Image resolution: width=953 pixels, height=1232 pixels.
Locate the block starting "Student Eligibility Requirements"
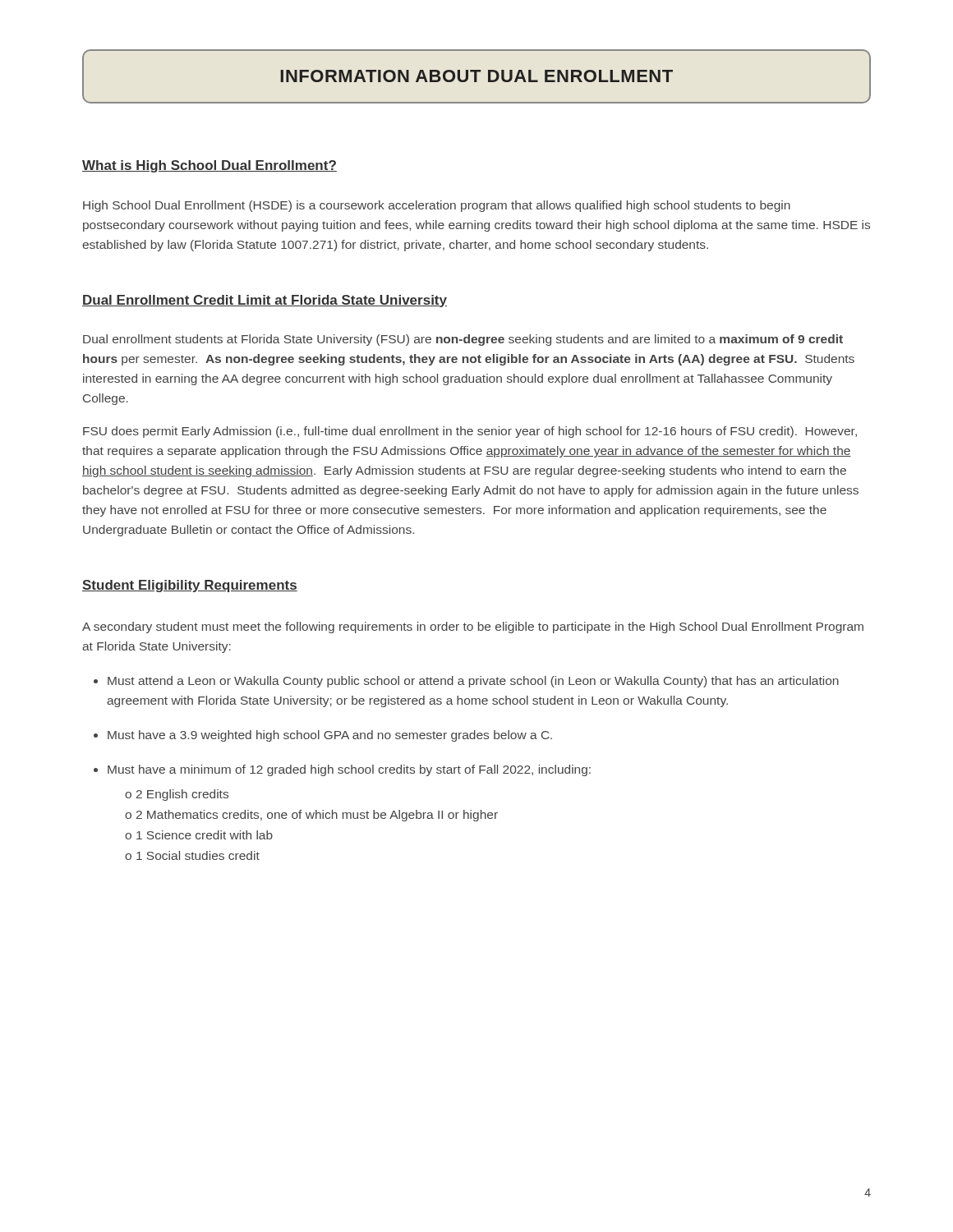(190, 586)
